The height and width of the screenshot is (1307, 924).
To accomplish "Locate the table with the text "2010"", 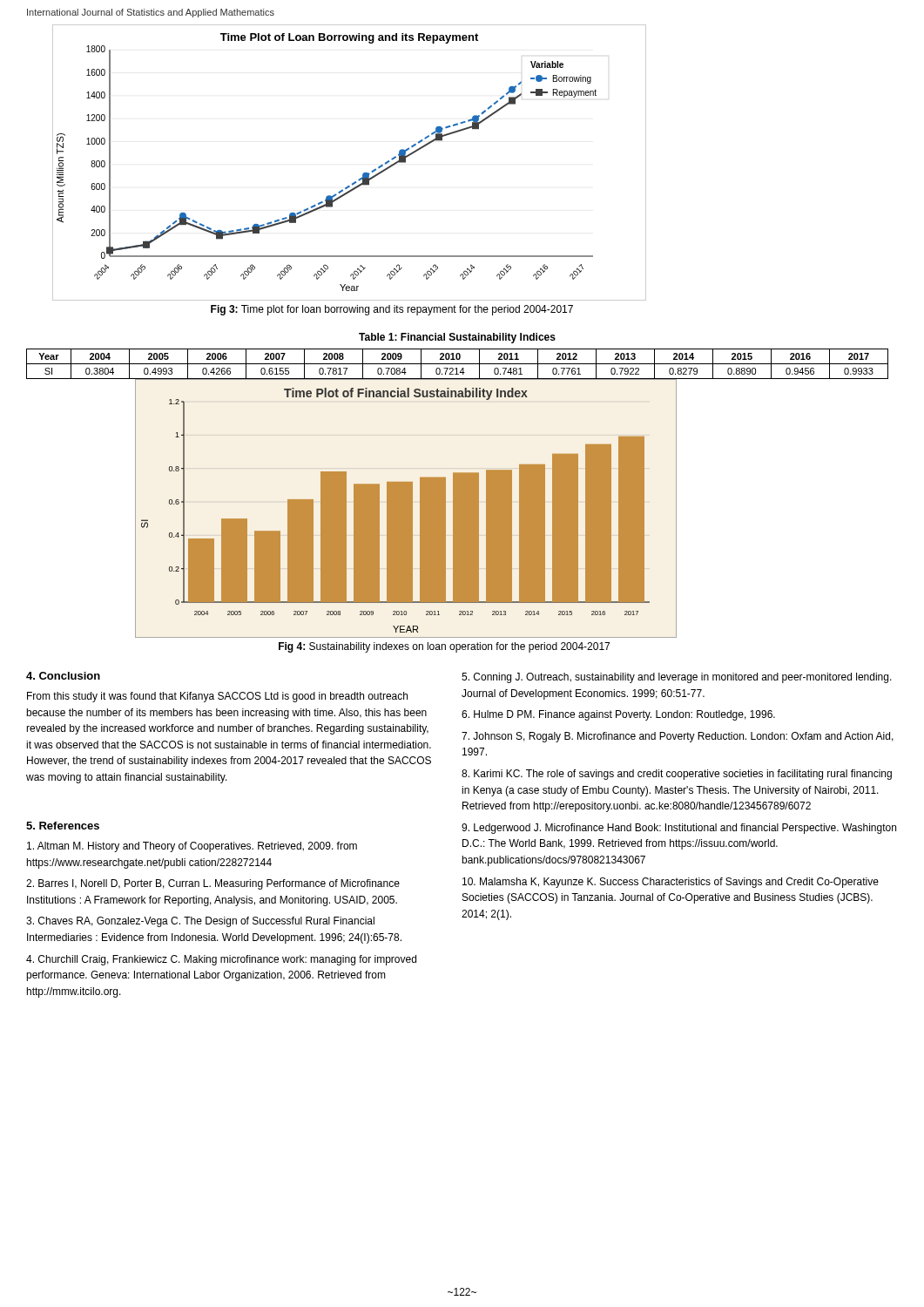I will tap(457, 364).
